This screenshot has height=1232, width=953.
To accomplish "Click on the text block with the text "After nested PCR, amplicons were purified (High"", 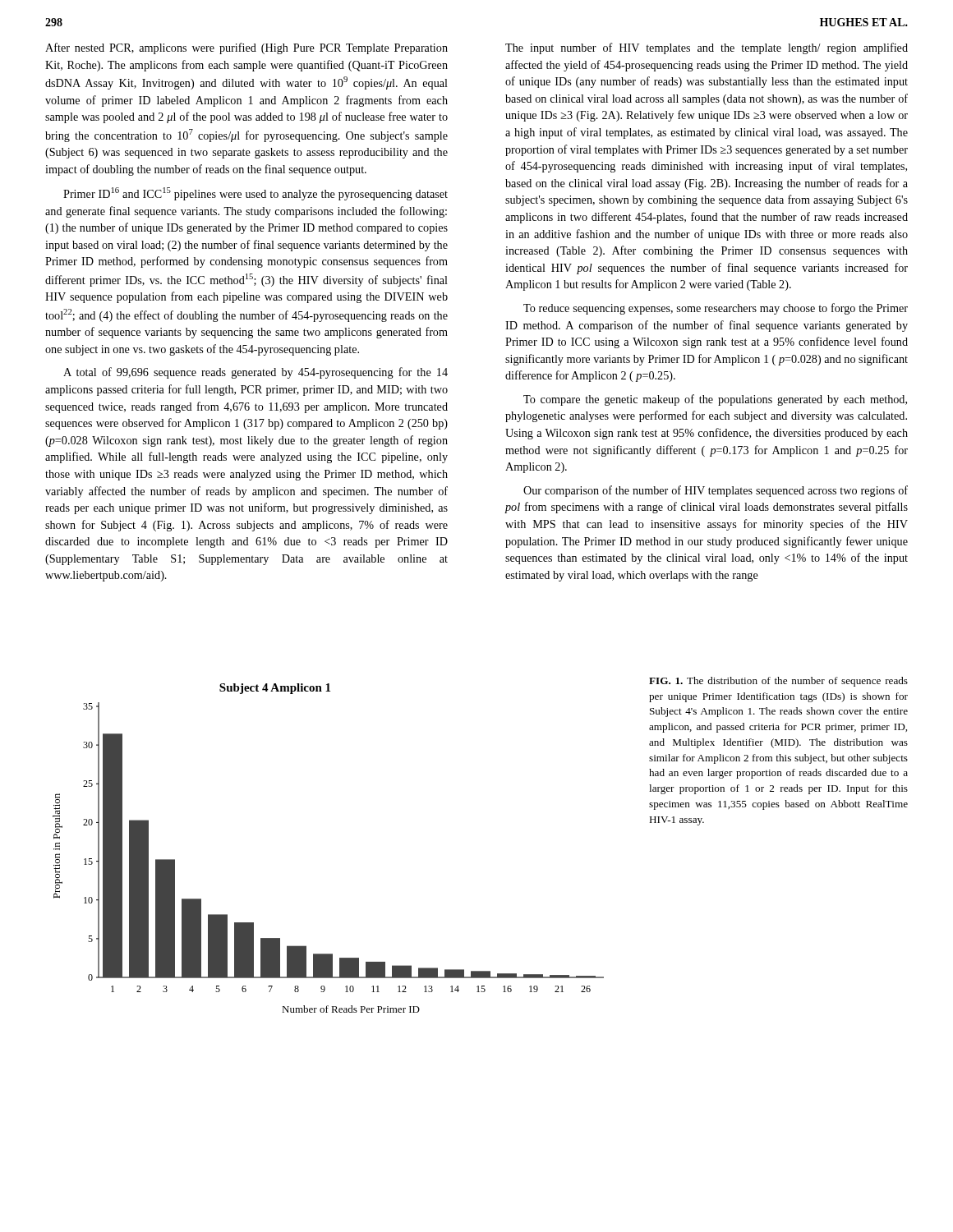I will click(246, 108).
